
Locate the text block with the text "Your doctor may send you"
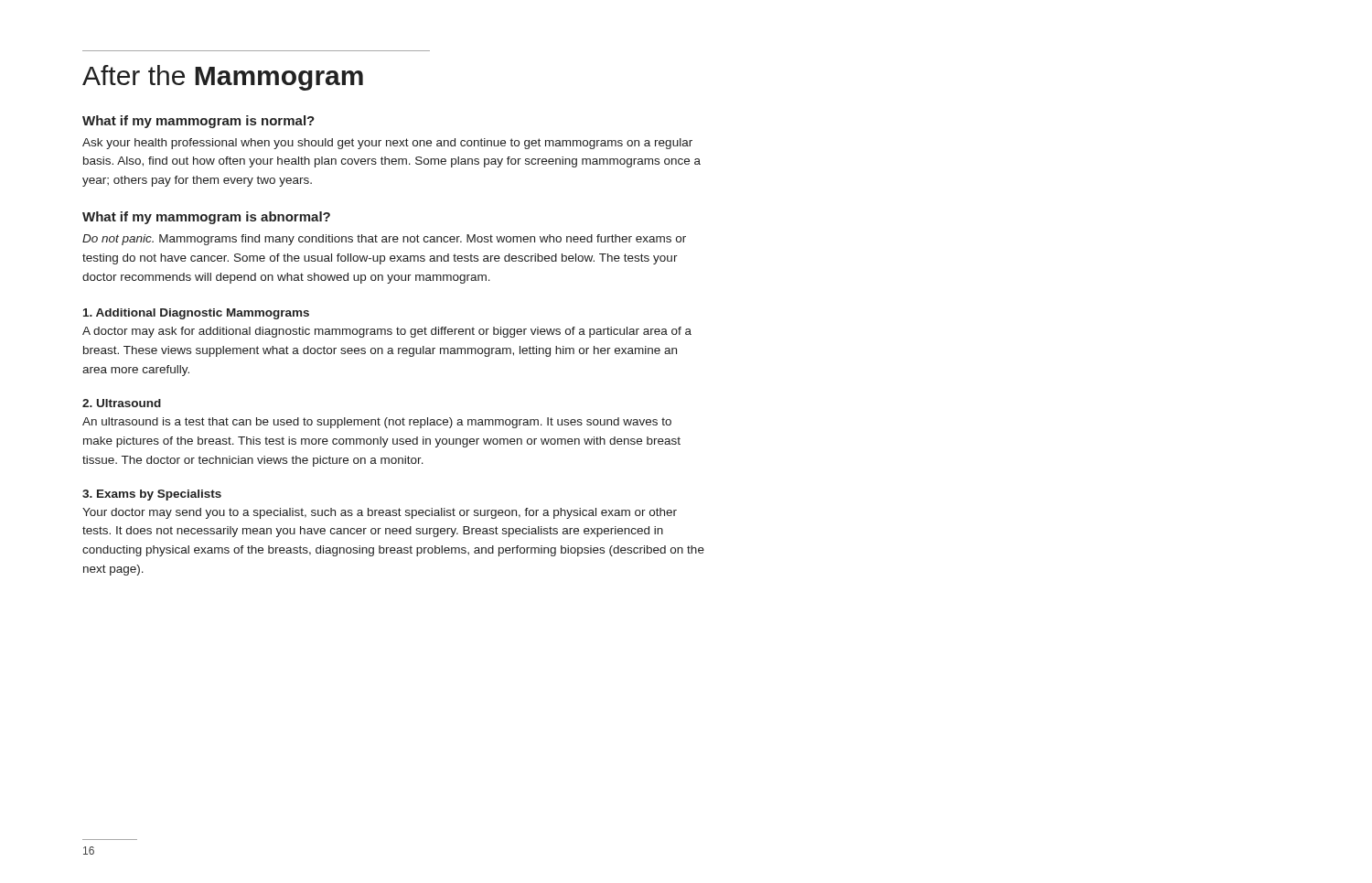tap(393, 541)
